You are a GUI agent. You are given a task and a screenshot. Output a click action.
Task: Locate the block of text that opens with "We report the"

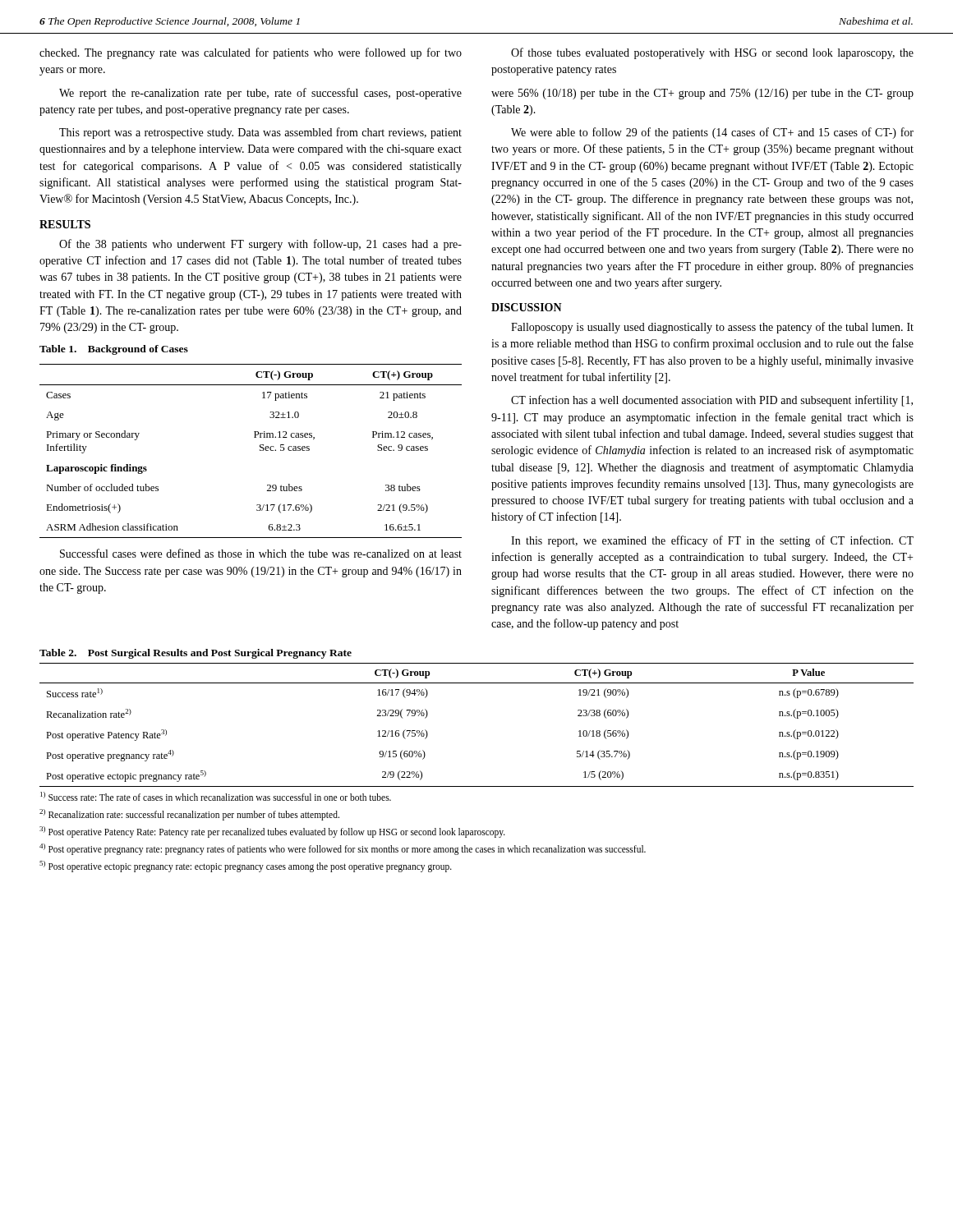251,102
